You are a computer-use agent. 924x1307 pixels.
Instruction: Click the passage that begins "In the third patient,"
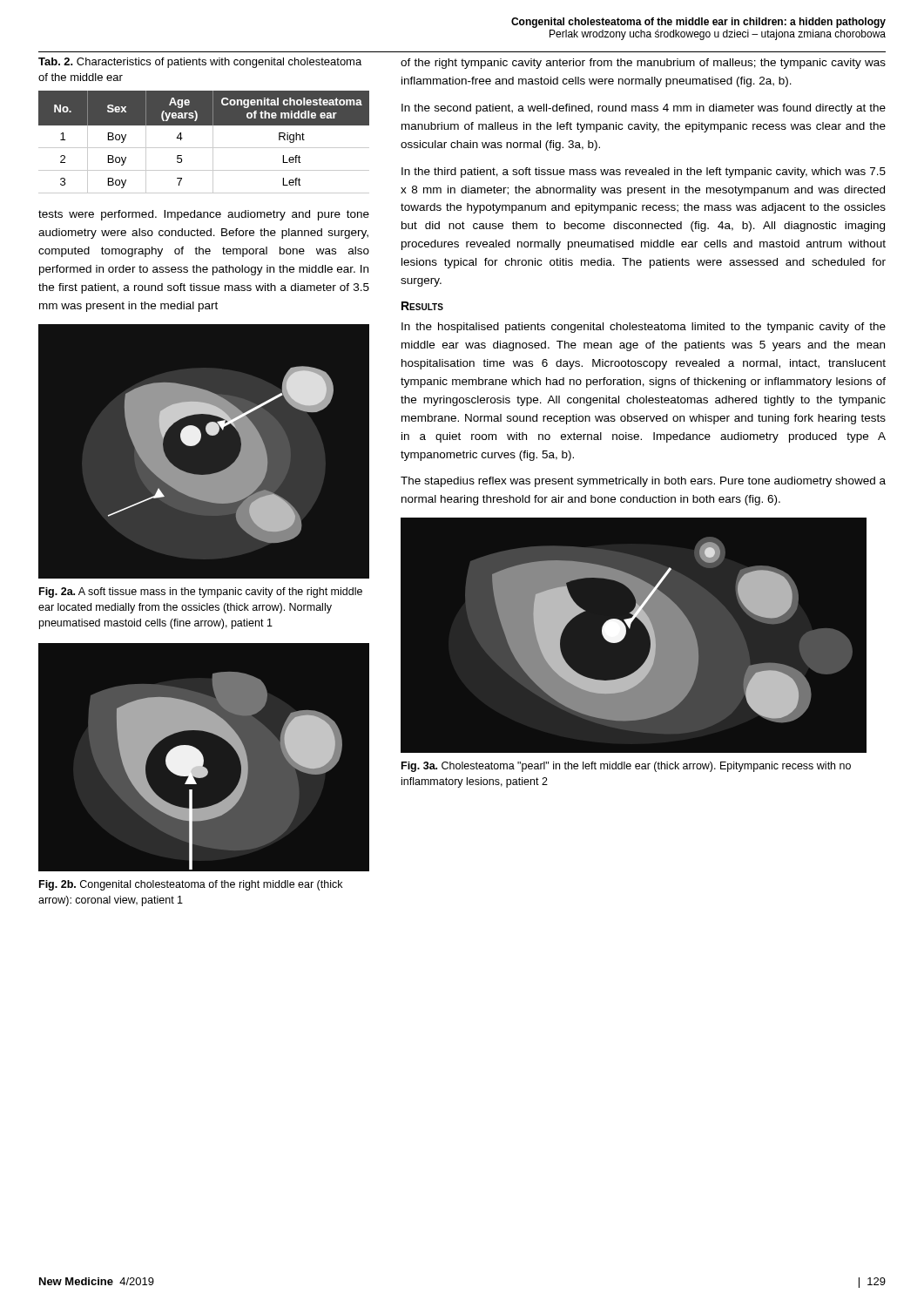(643, 226)
